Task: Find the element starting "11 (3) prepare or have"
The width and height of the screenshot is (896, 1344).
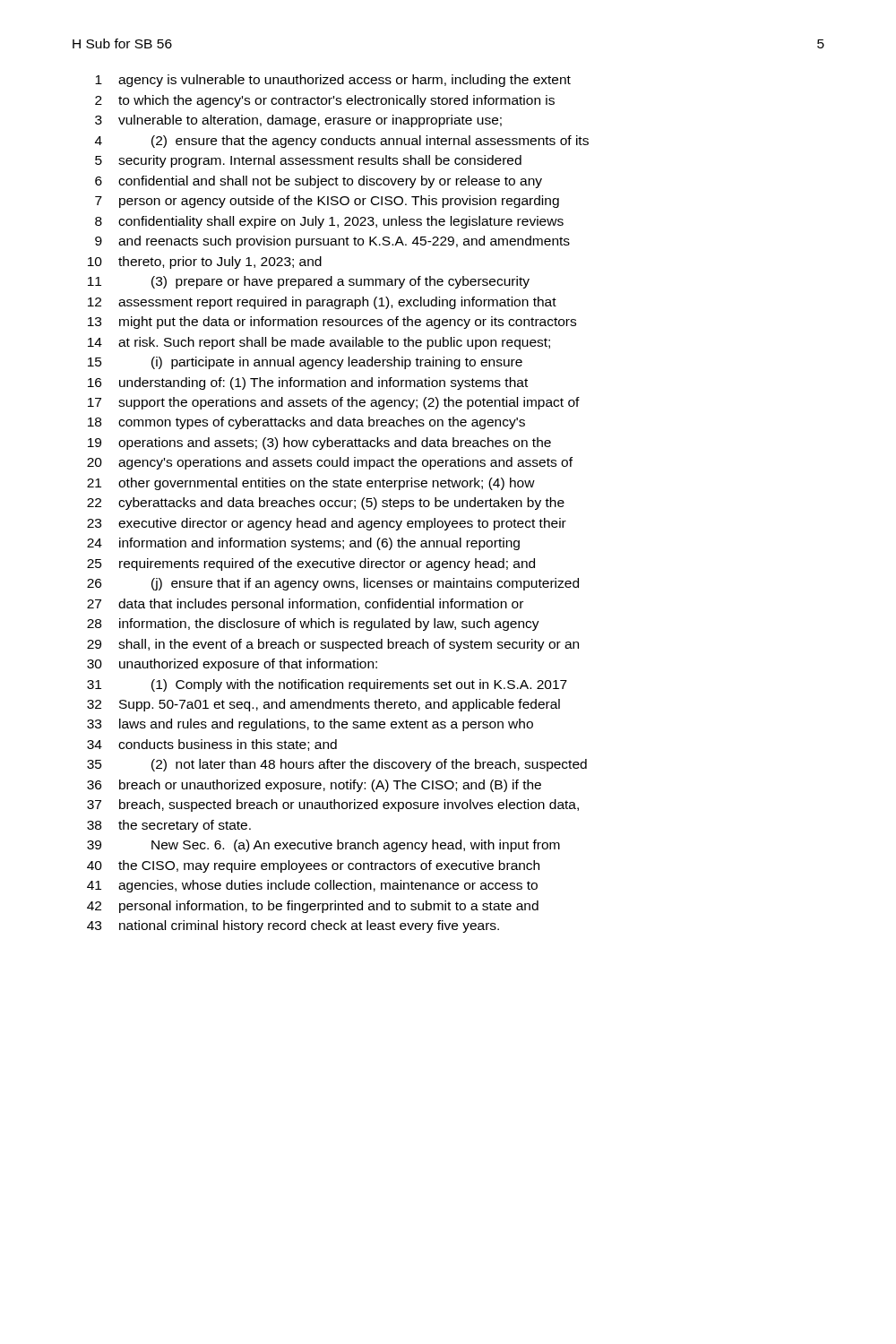Action: coord(448,312)
